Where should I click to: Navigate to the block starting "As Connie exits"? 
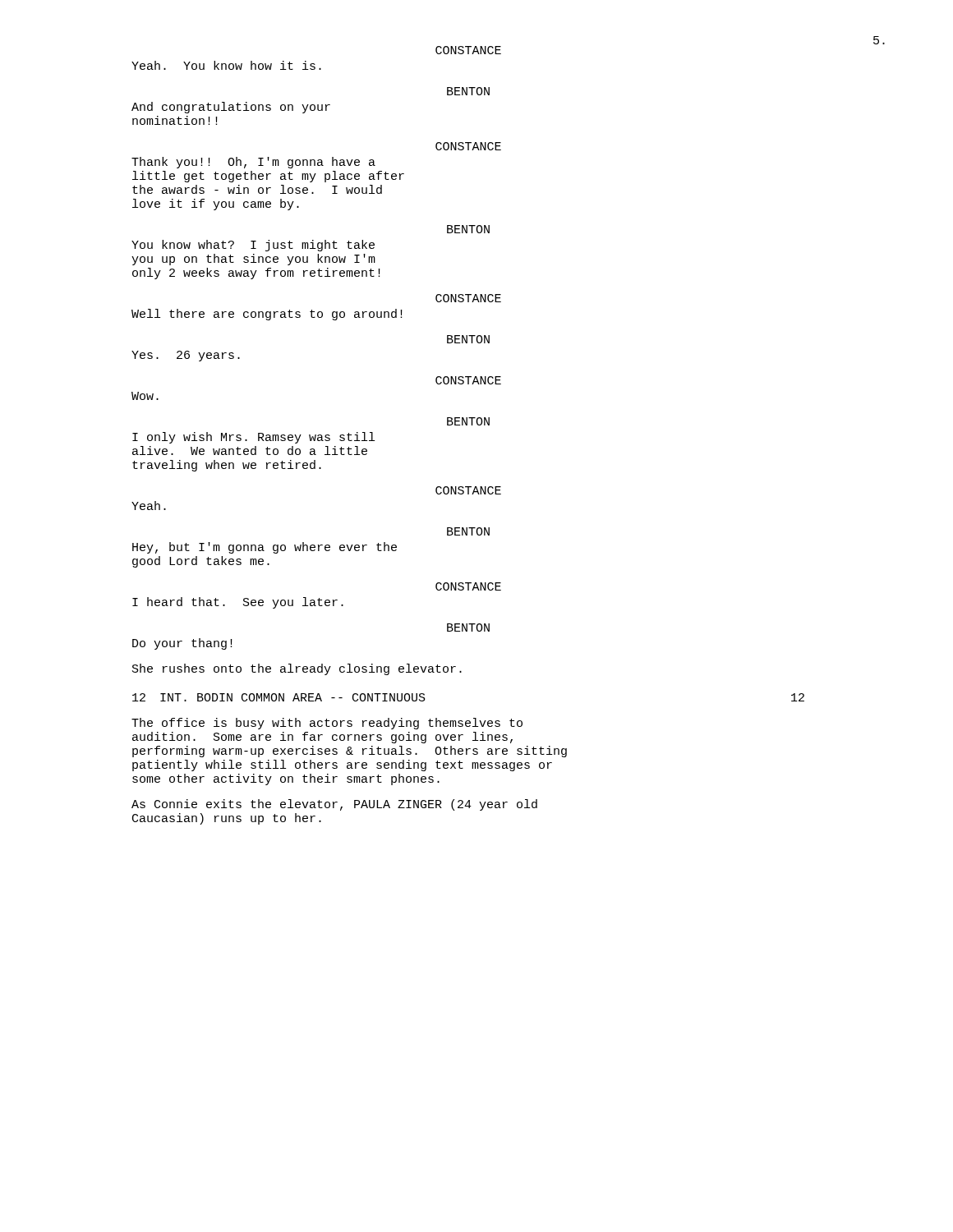pos(335,812)
